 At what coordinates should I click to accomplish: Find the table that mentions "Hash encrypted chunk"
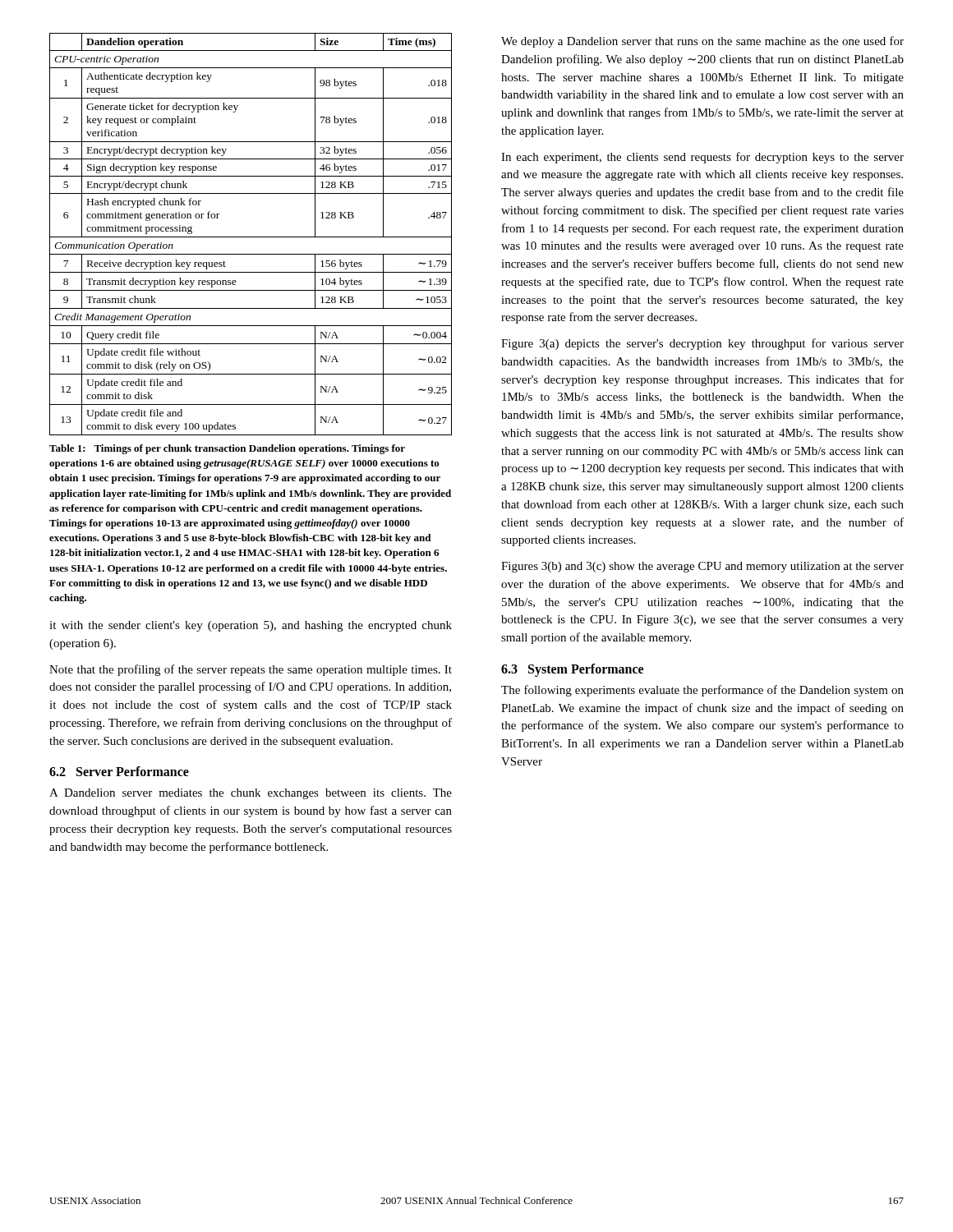coord(251,234)
